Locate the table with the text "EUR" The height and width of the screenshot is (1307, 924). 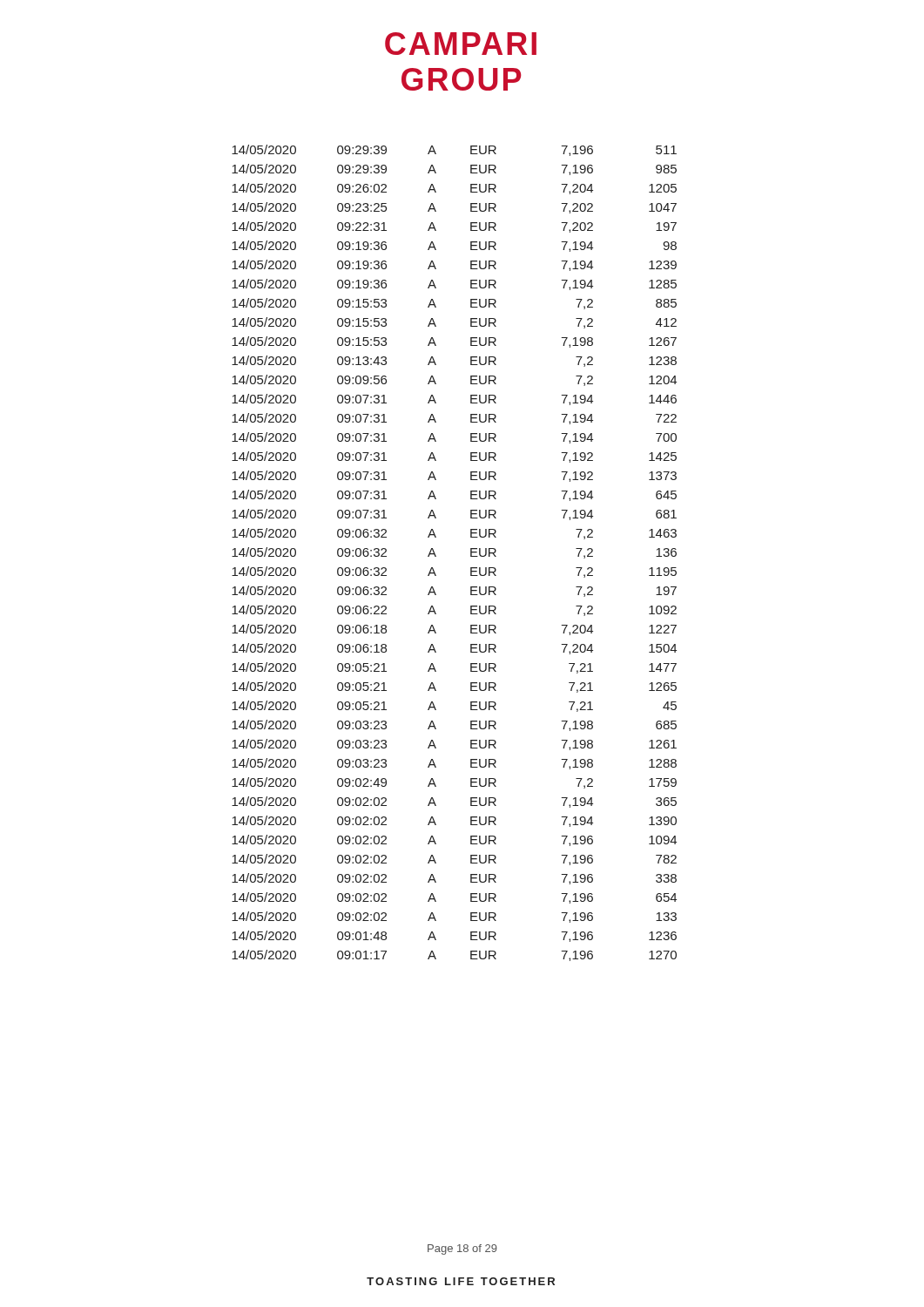click(x=462, y=552)
